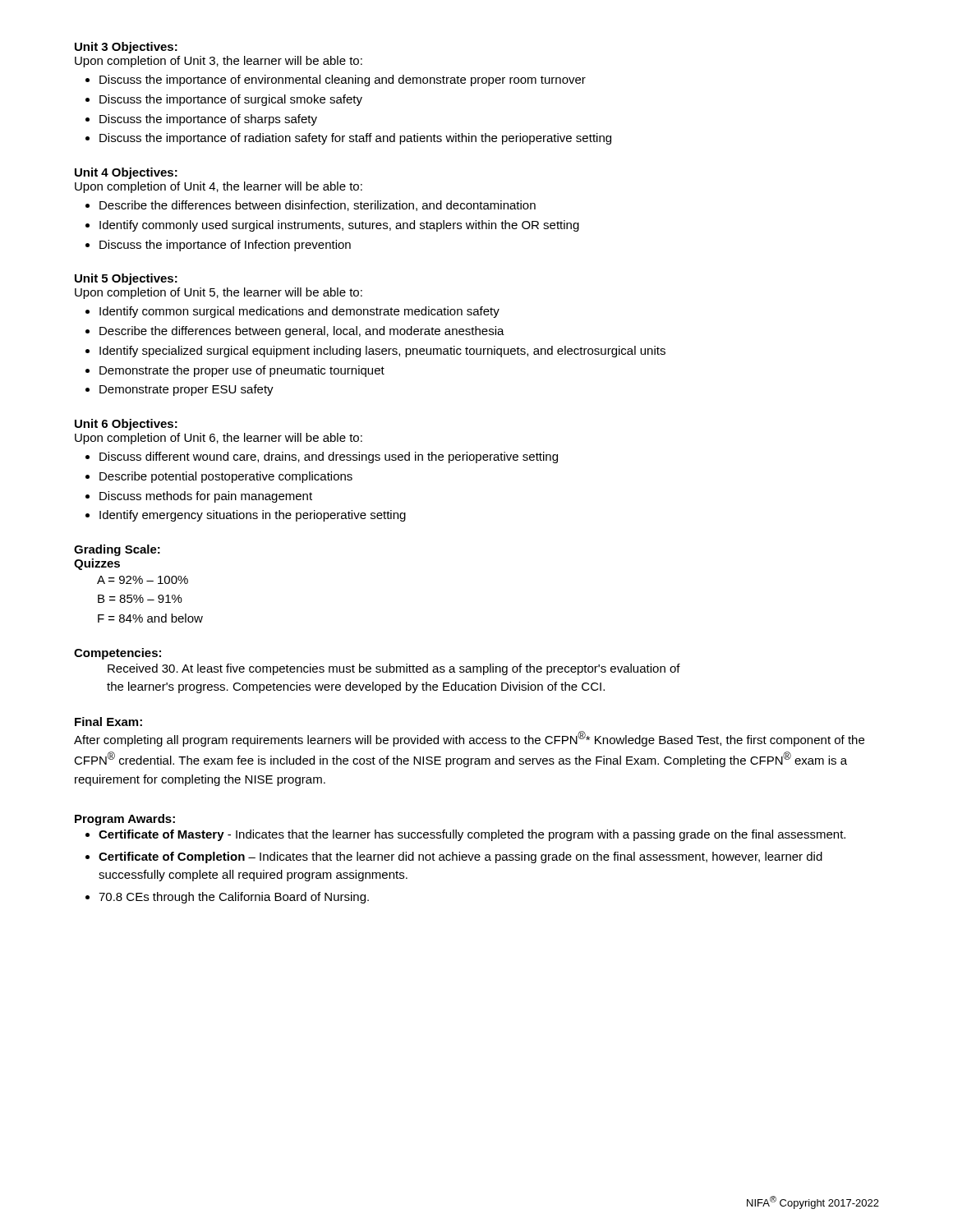The width and height of the screenshot is (953, 1232).
Task: Click where it says "Unit 5 Objectives:"
Action: 126,278
